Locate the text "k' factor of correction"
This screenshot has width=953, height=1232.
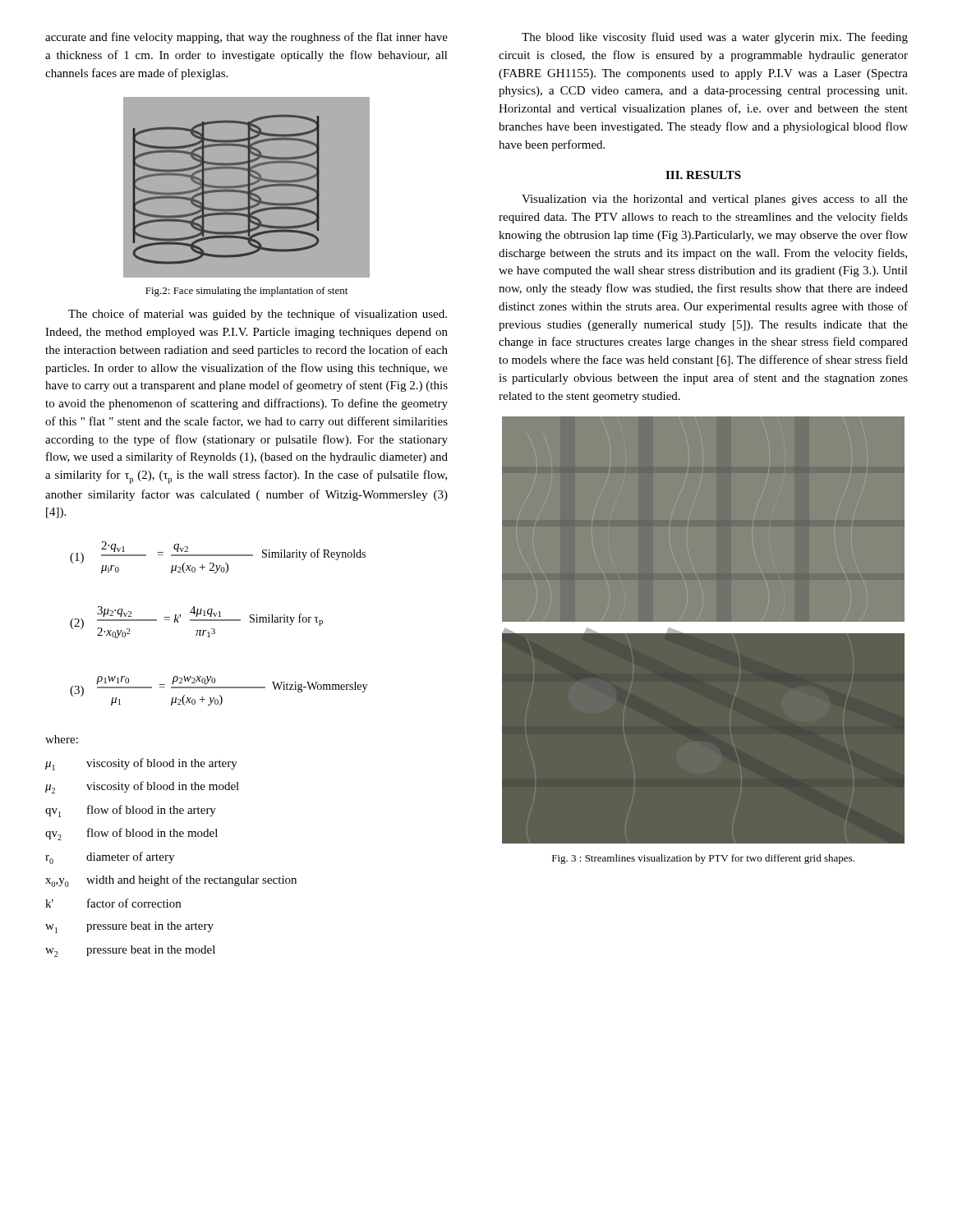117,905
